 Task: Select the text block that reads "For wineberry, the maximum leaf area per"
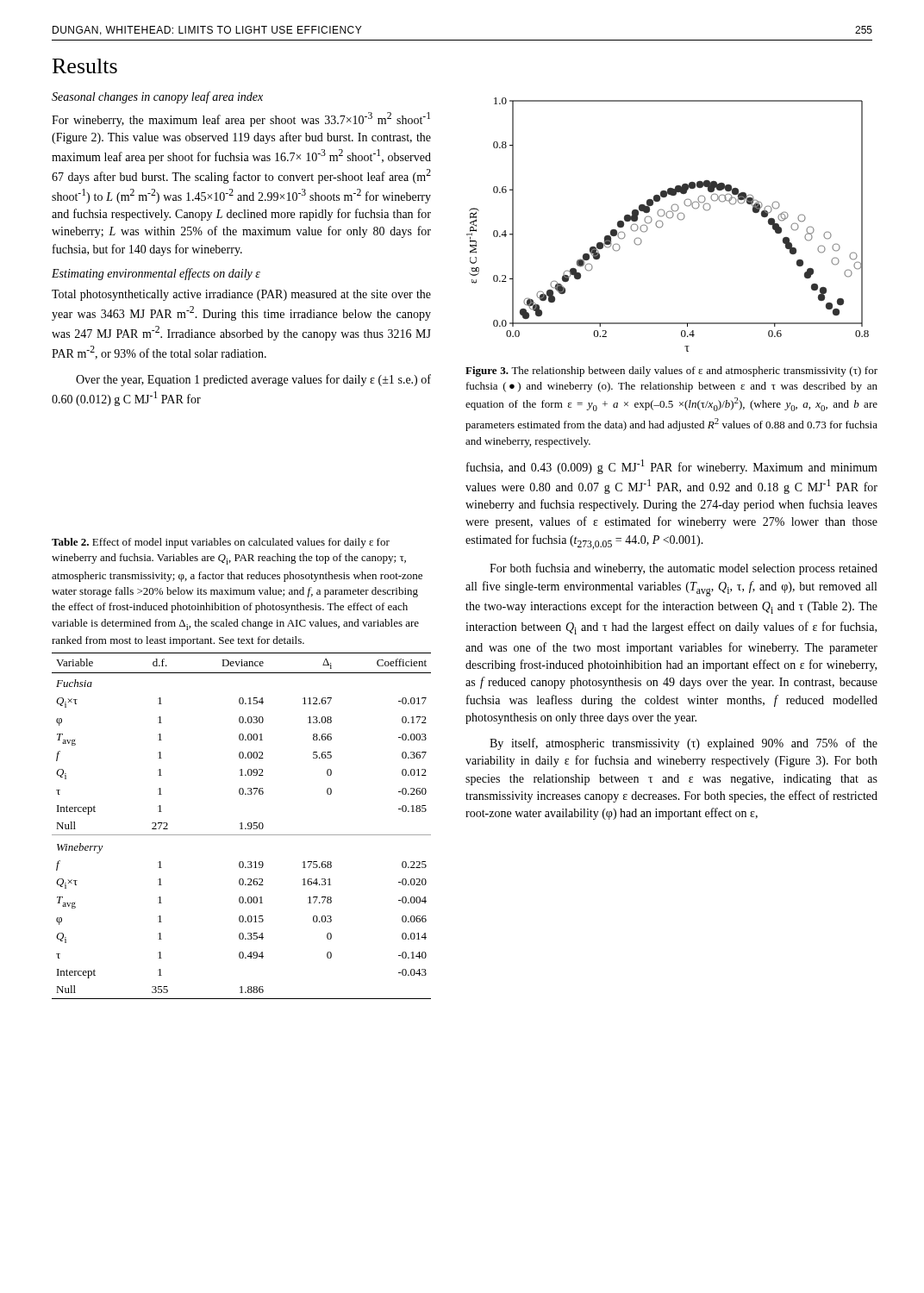tap(241, 184)
